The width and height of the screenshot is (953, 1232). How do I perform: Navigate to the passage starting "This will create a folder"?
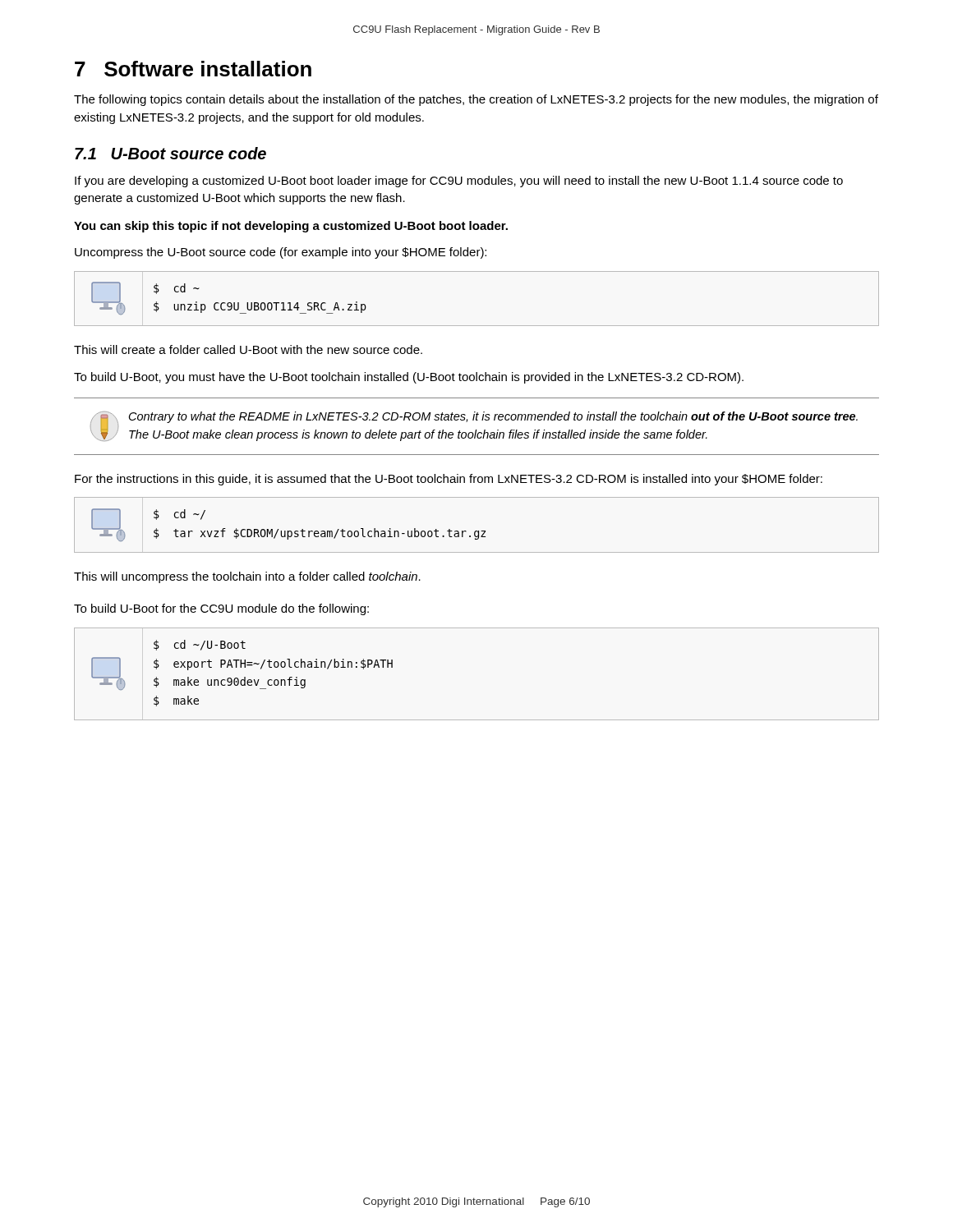[248, 349]
